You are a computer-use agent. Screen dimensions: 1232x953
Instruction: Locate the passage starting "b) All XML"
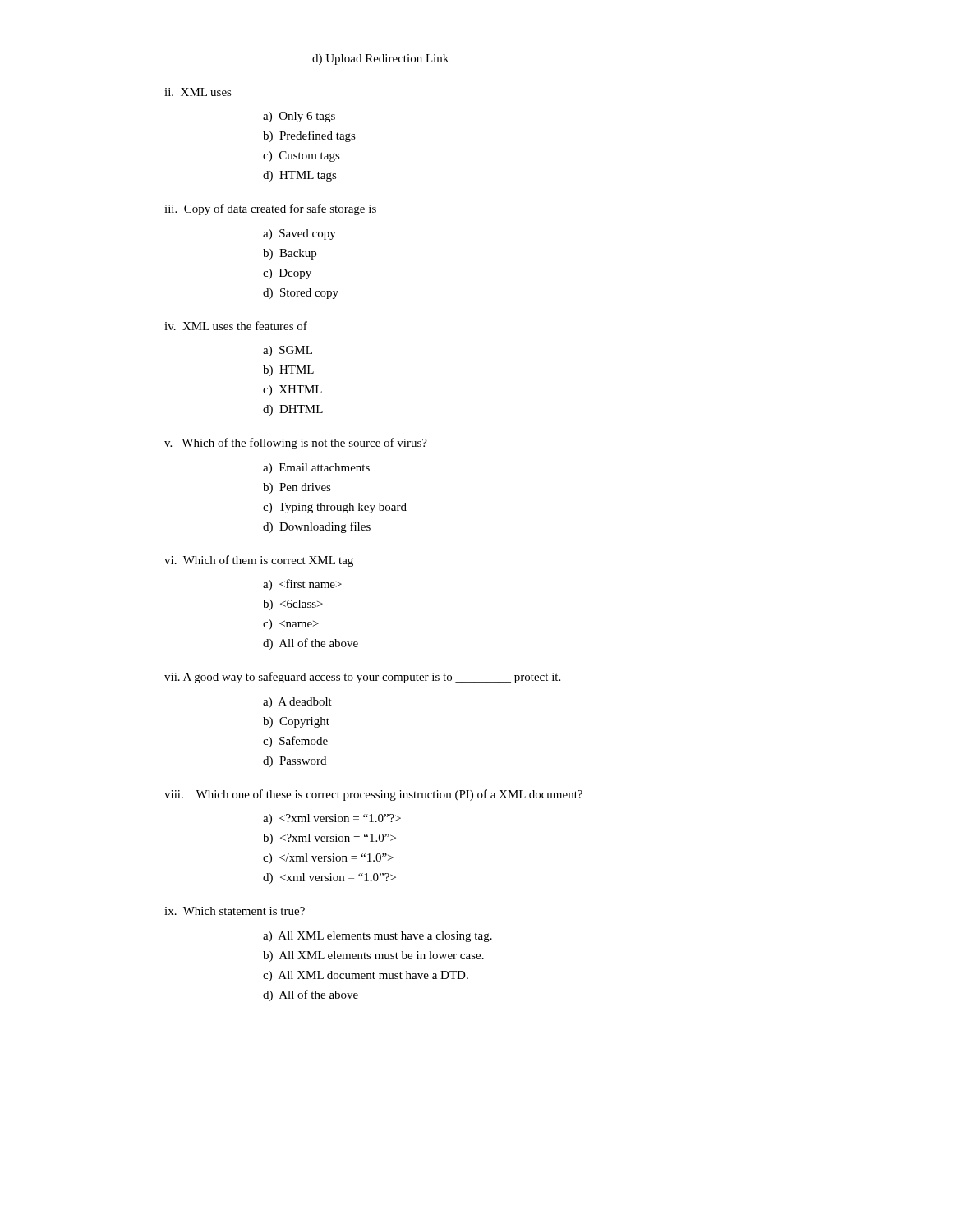pos(374,955)
